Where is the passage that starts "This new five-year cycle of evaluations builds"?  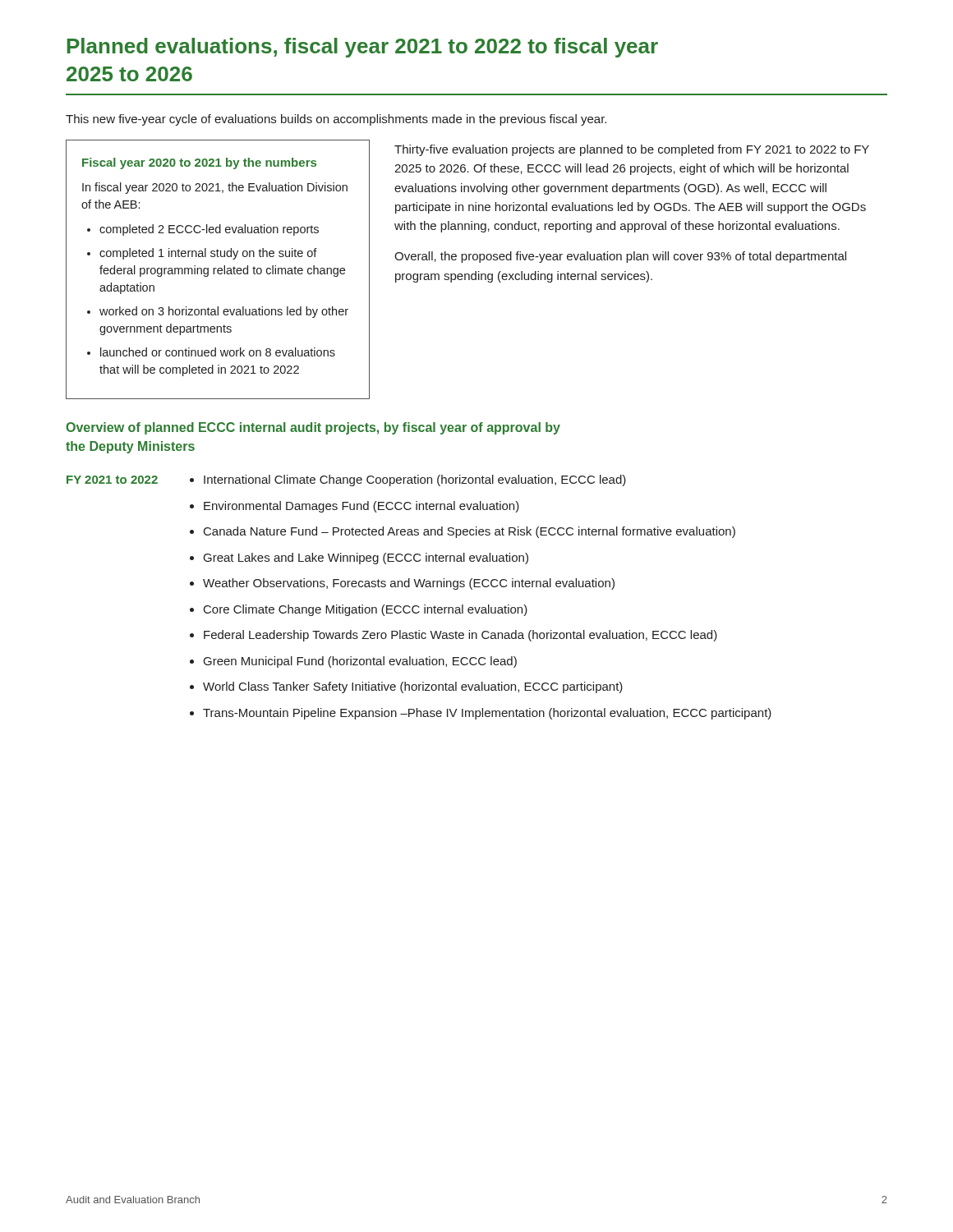tap(337, 118)
